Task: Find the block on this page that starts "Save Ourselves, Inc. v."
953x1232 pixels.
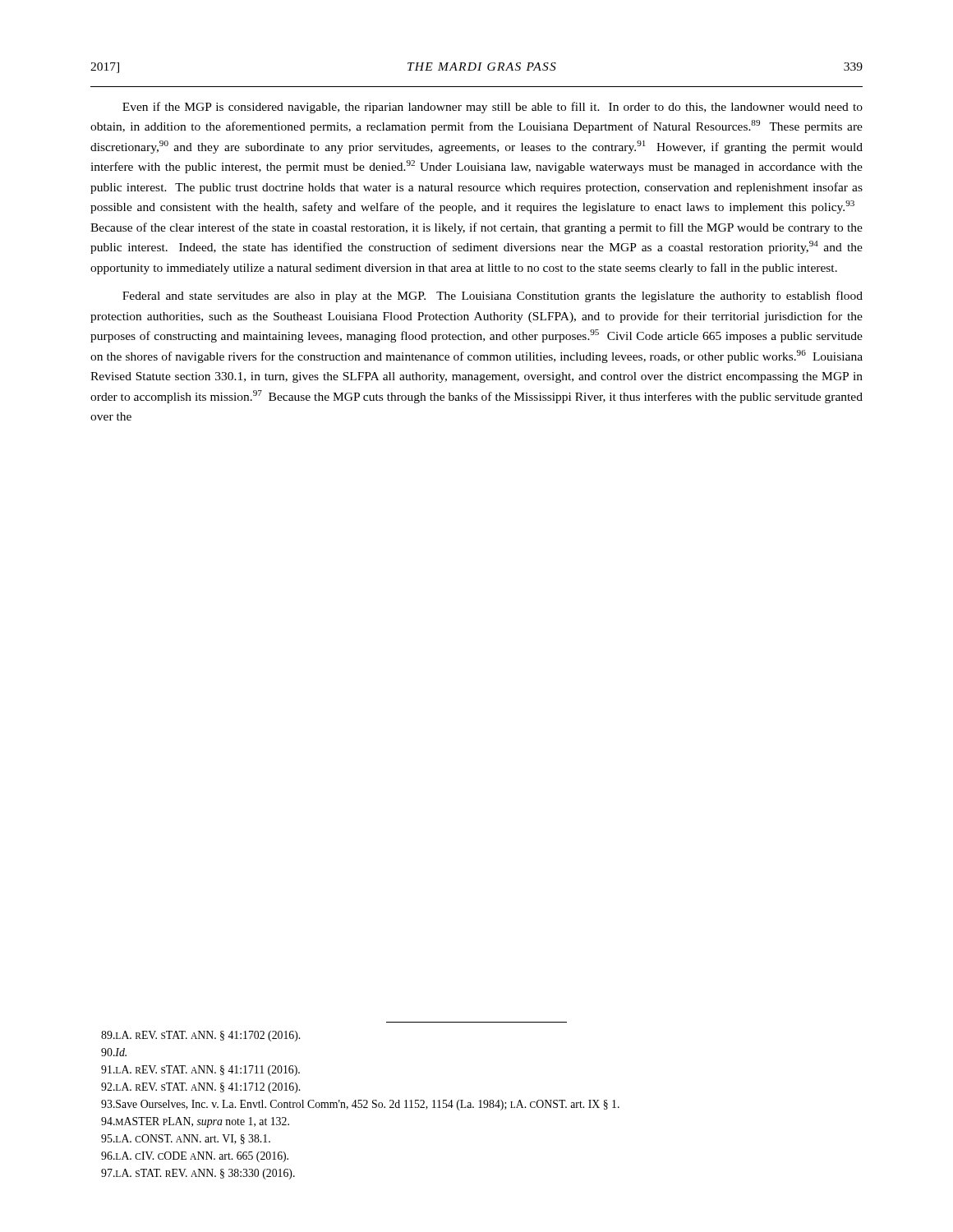Action: click(355, 1105)
